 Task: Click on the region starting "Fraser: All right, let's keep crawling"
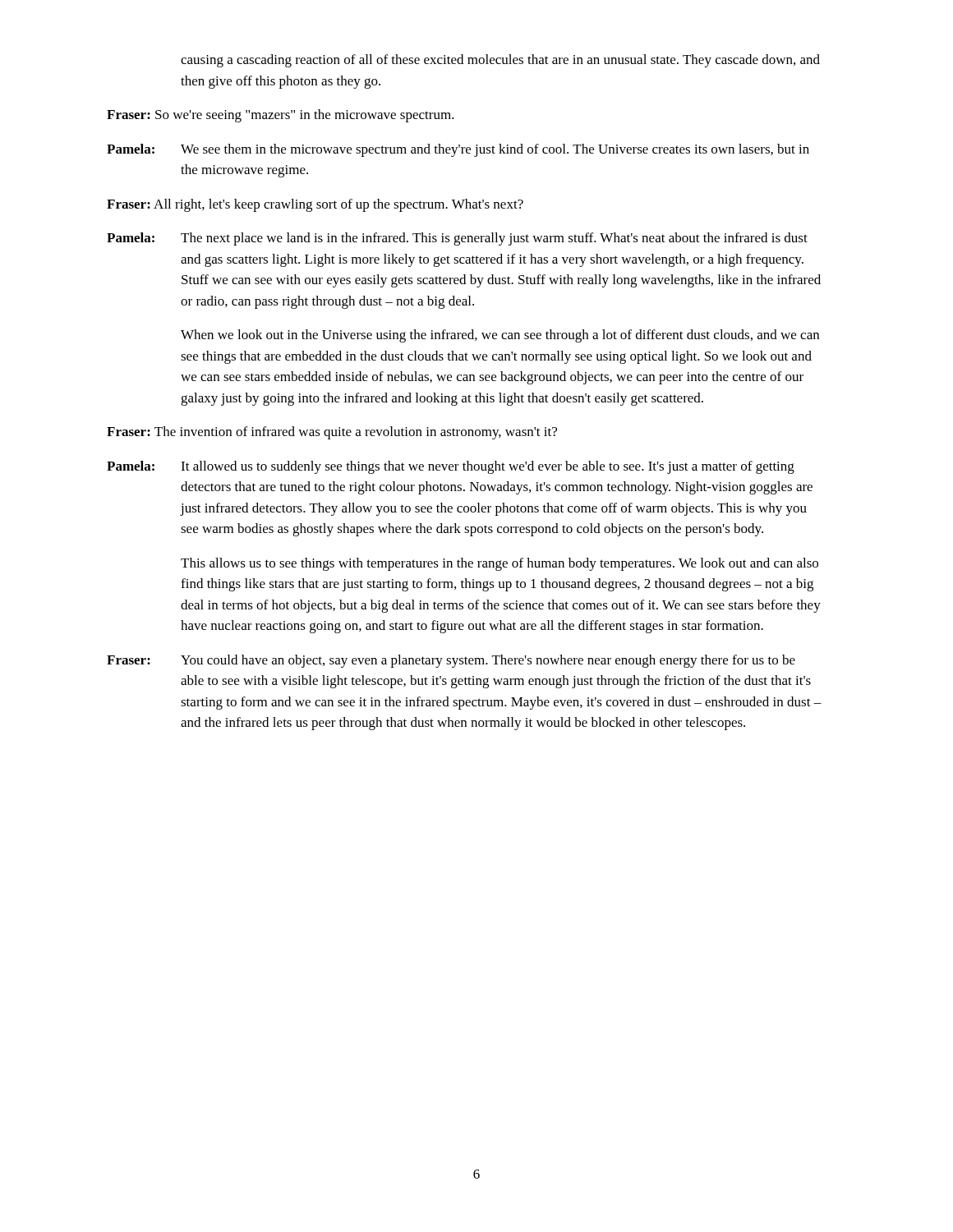click(315, 204)
